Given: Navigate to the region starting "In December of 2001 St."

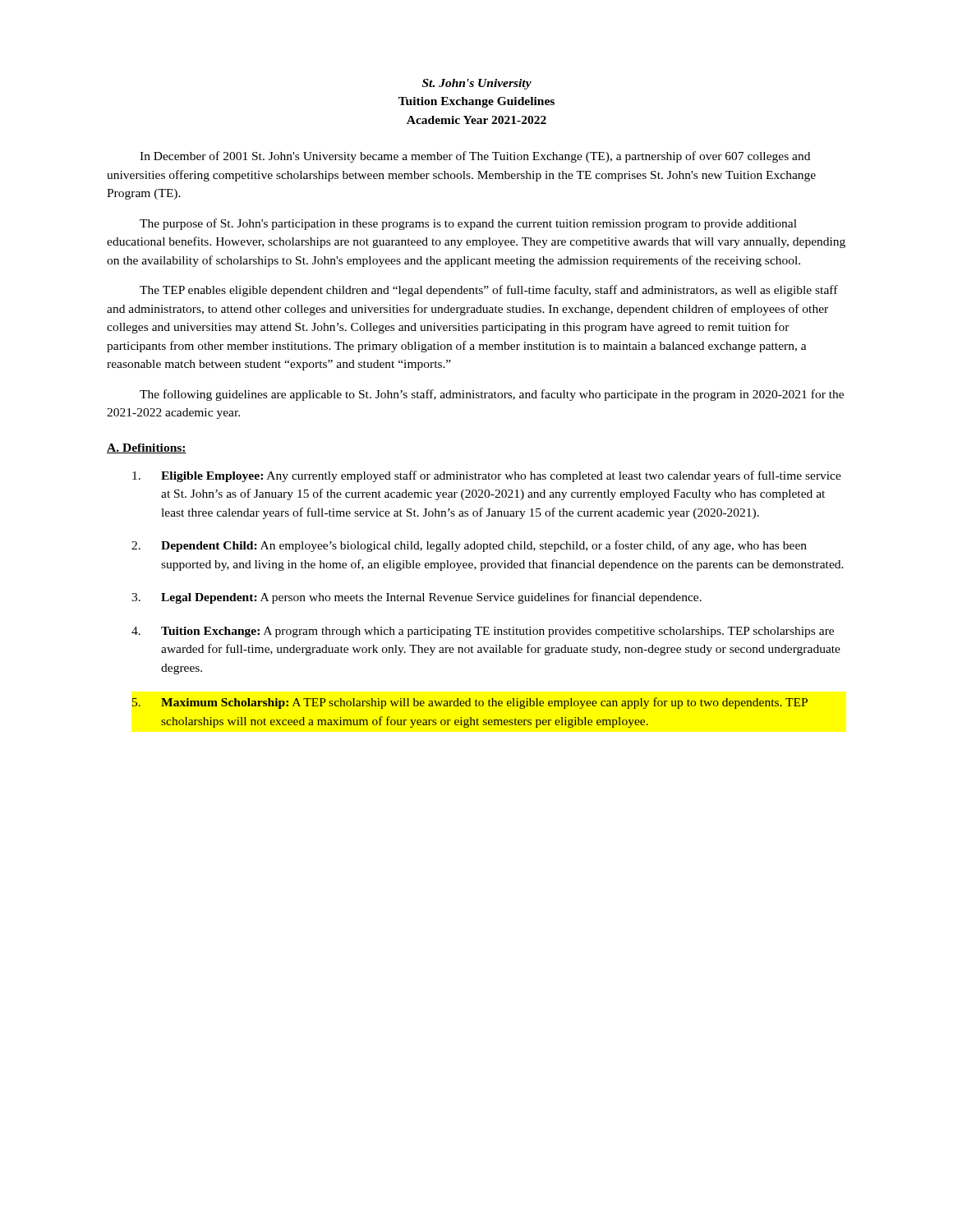Looking at the screenshot, I should tap(461, 174).
